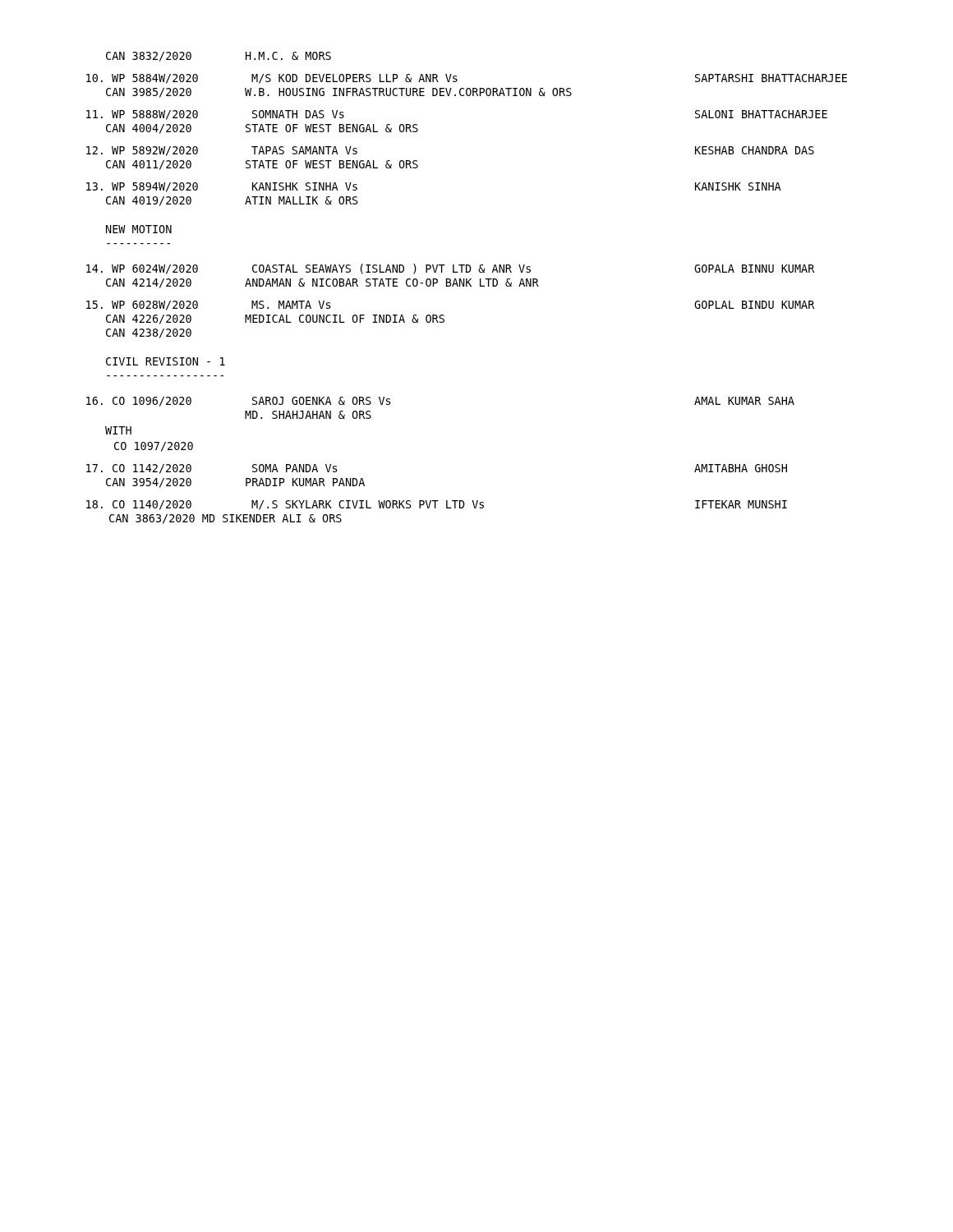
Task: Find the list item containing "15. WP 6028W/2020 MS. MAMTA Vs"
Action: click(142, 305)
